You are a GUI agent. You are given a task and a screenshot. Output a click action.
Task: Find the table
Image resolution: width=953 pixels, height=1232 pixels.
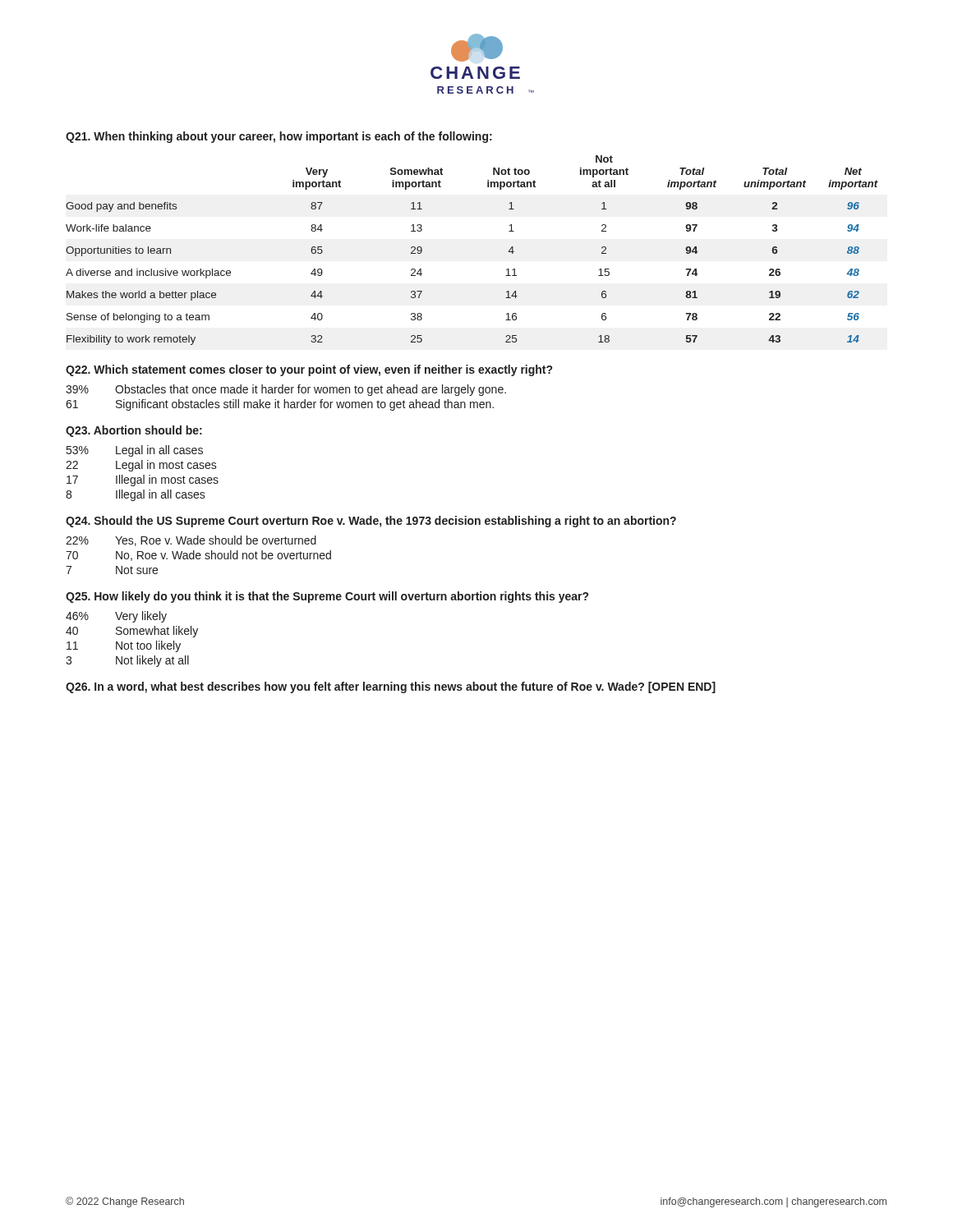pos(476,250)
